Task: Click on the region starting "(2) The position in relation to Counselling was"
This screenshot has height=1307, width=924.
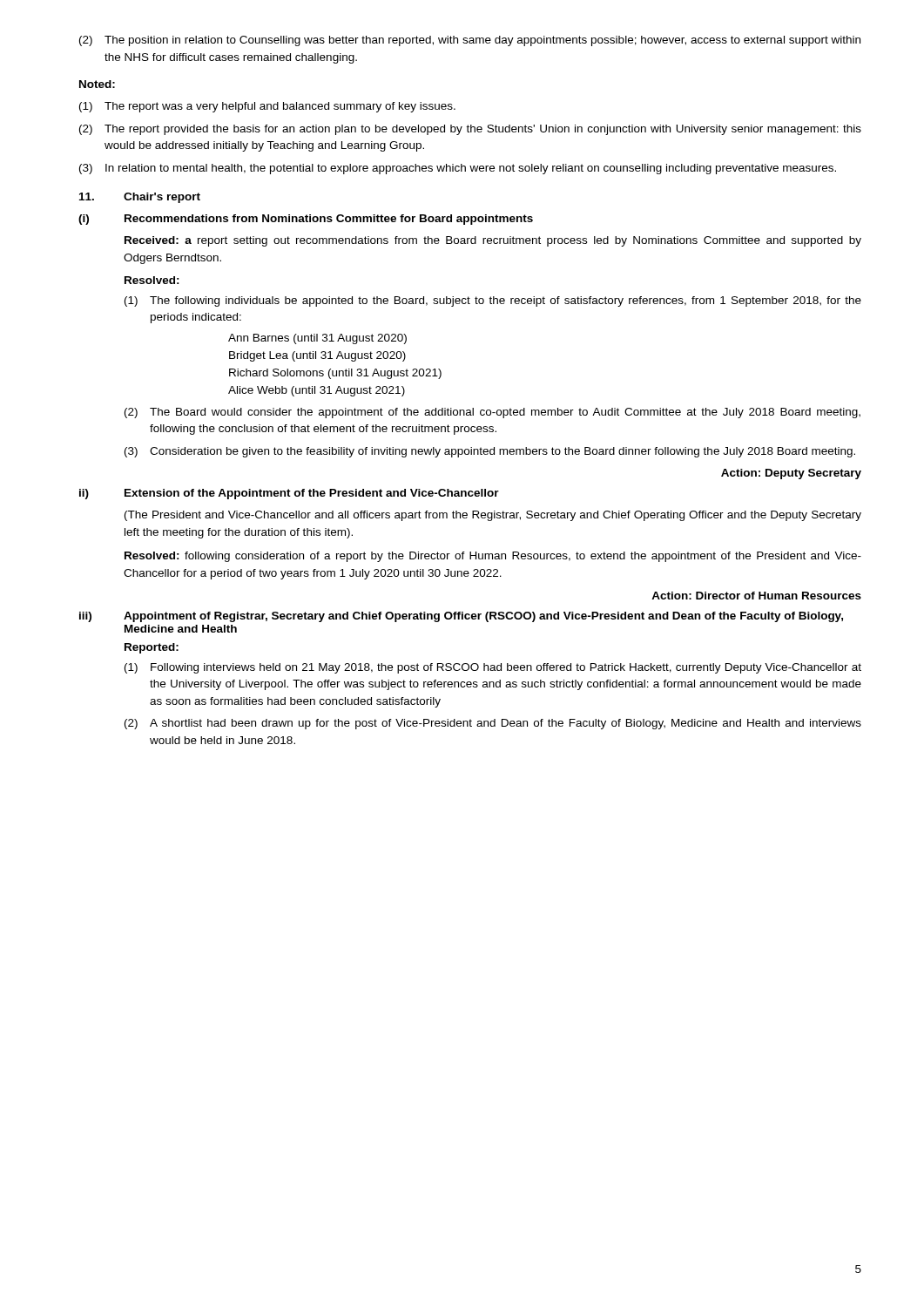Action: (x=470, y=48)
